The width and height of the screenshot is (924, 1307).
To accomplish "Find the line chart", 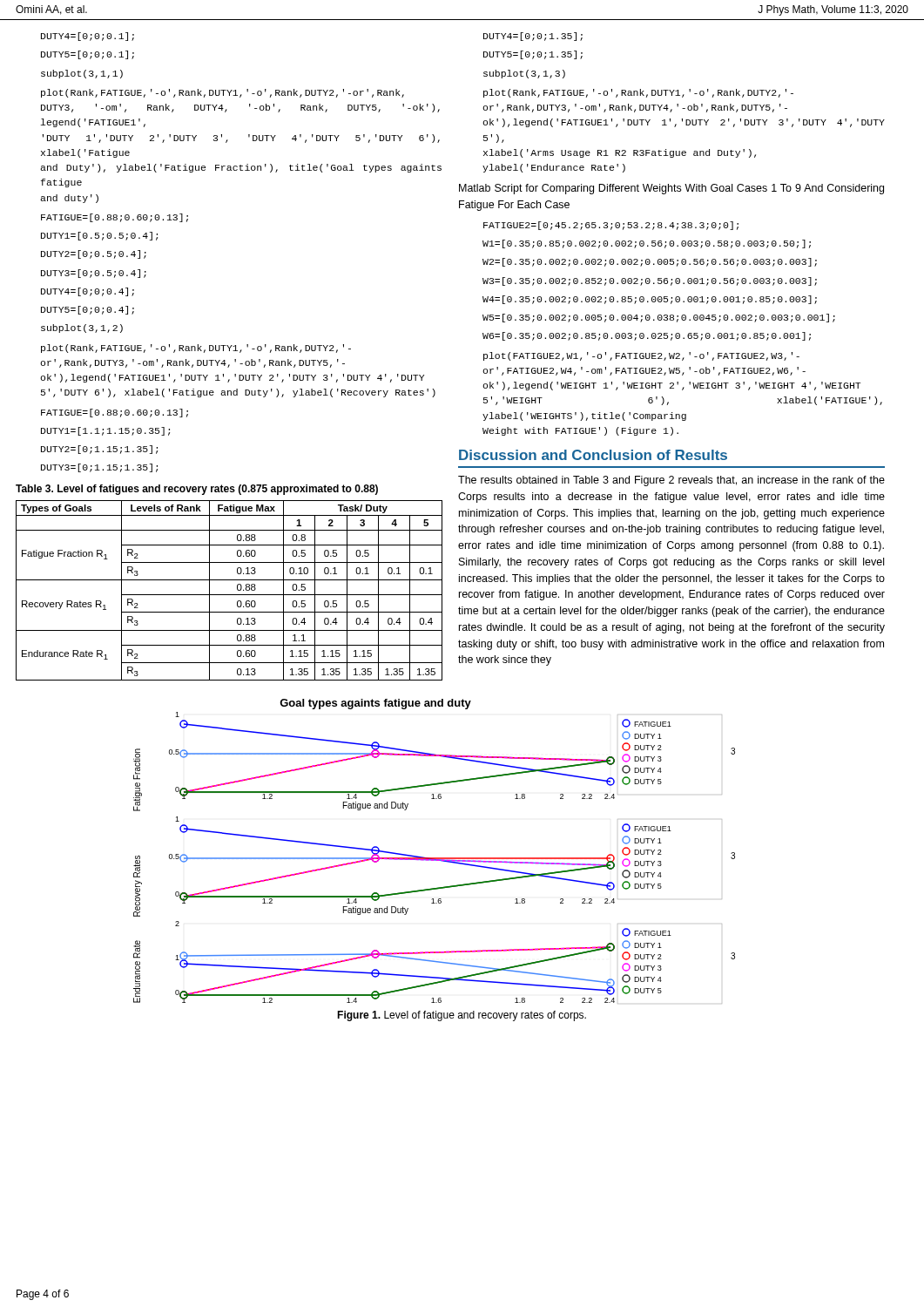I will coord(462,850).
